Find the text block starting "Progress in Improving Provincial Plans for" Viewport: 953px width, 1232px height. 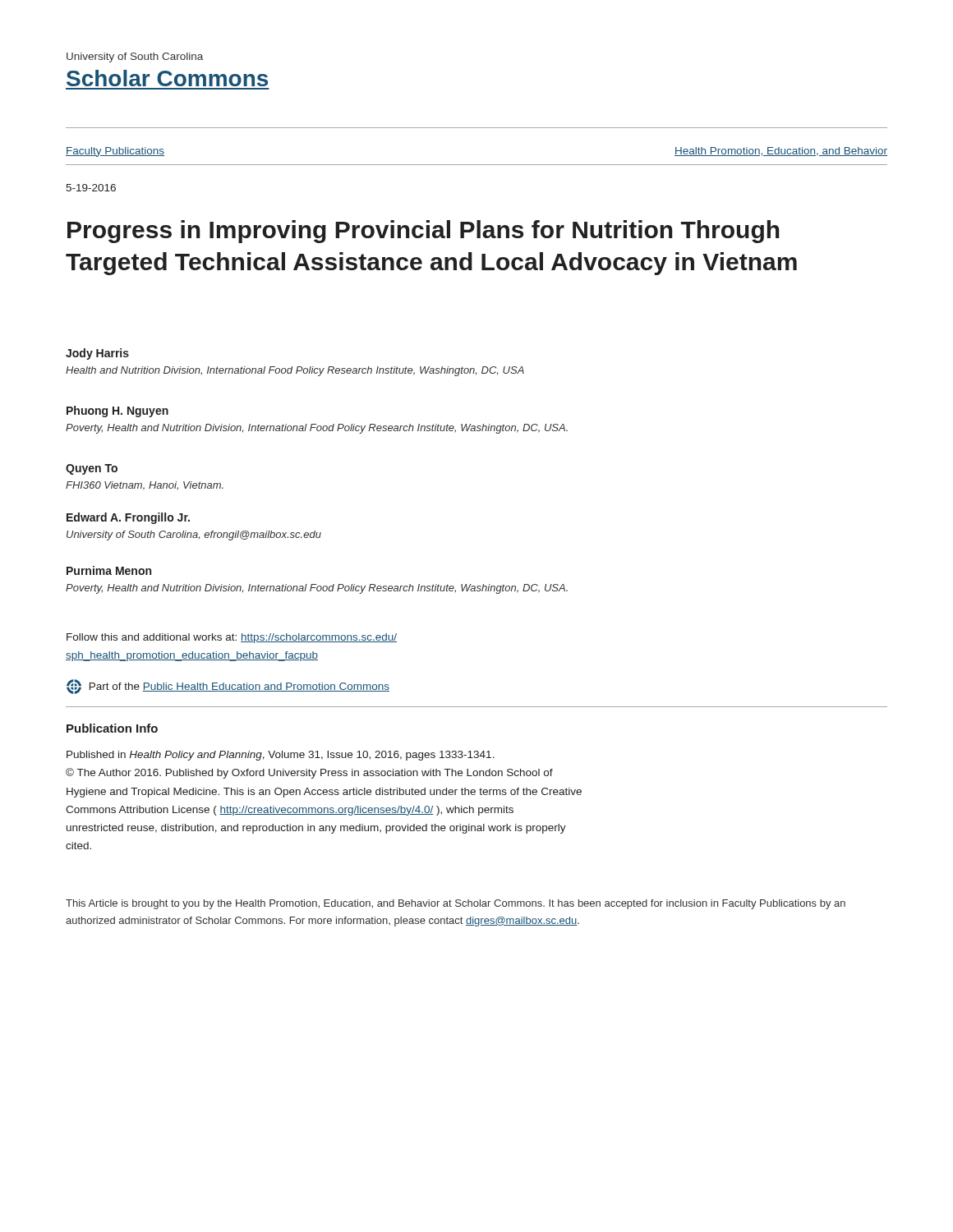(x=432, y=246)
